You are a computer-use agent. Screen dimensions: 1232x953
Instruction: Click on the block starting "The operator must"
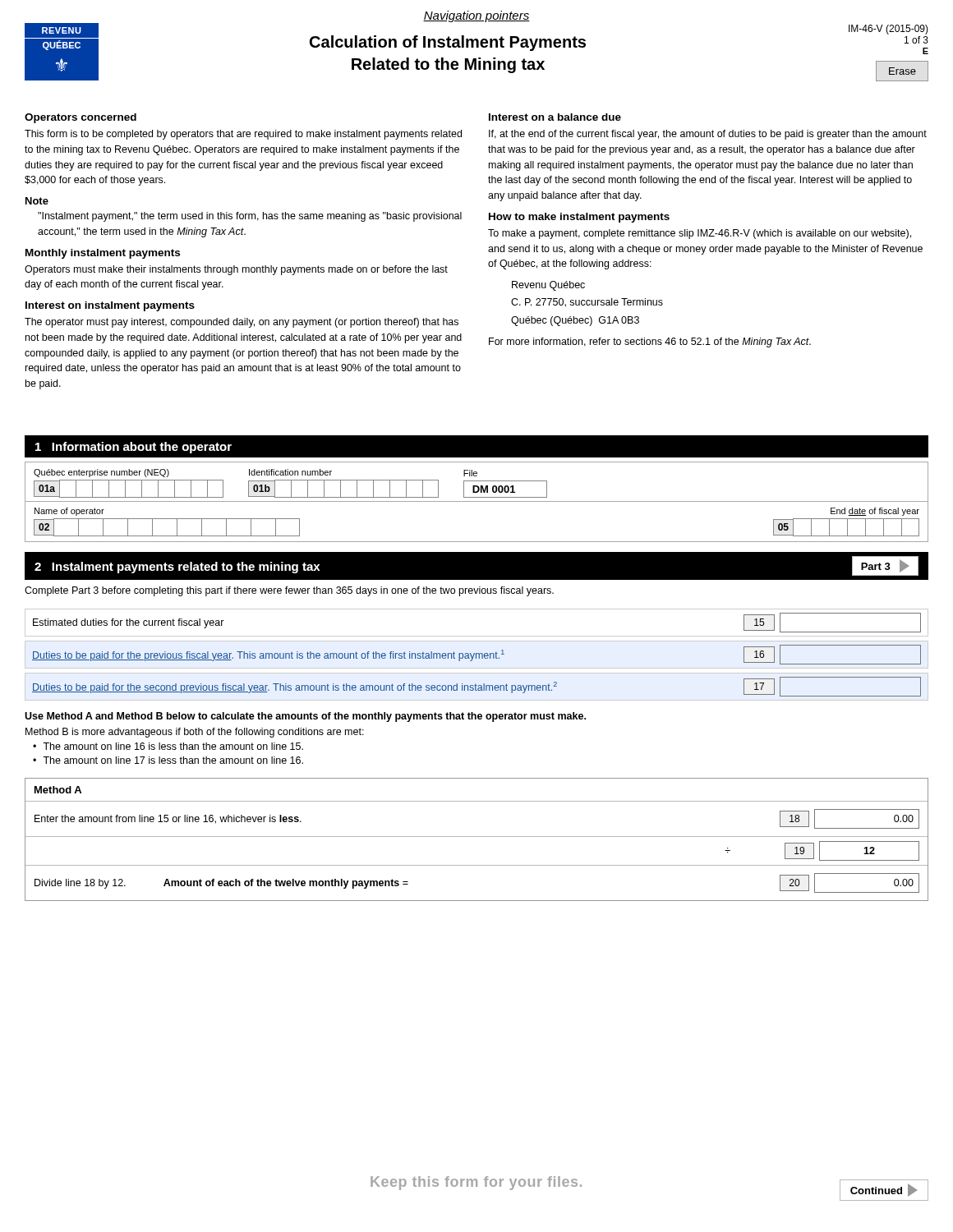pos(243,353)
